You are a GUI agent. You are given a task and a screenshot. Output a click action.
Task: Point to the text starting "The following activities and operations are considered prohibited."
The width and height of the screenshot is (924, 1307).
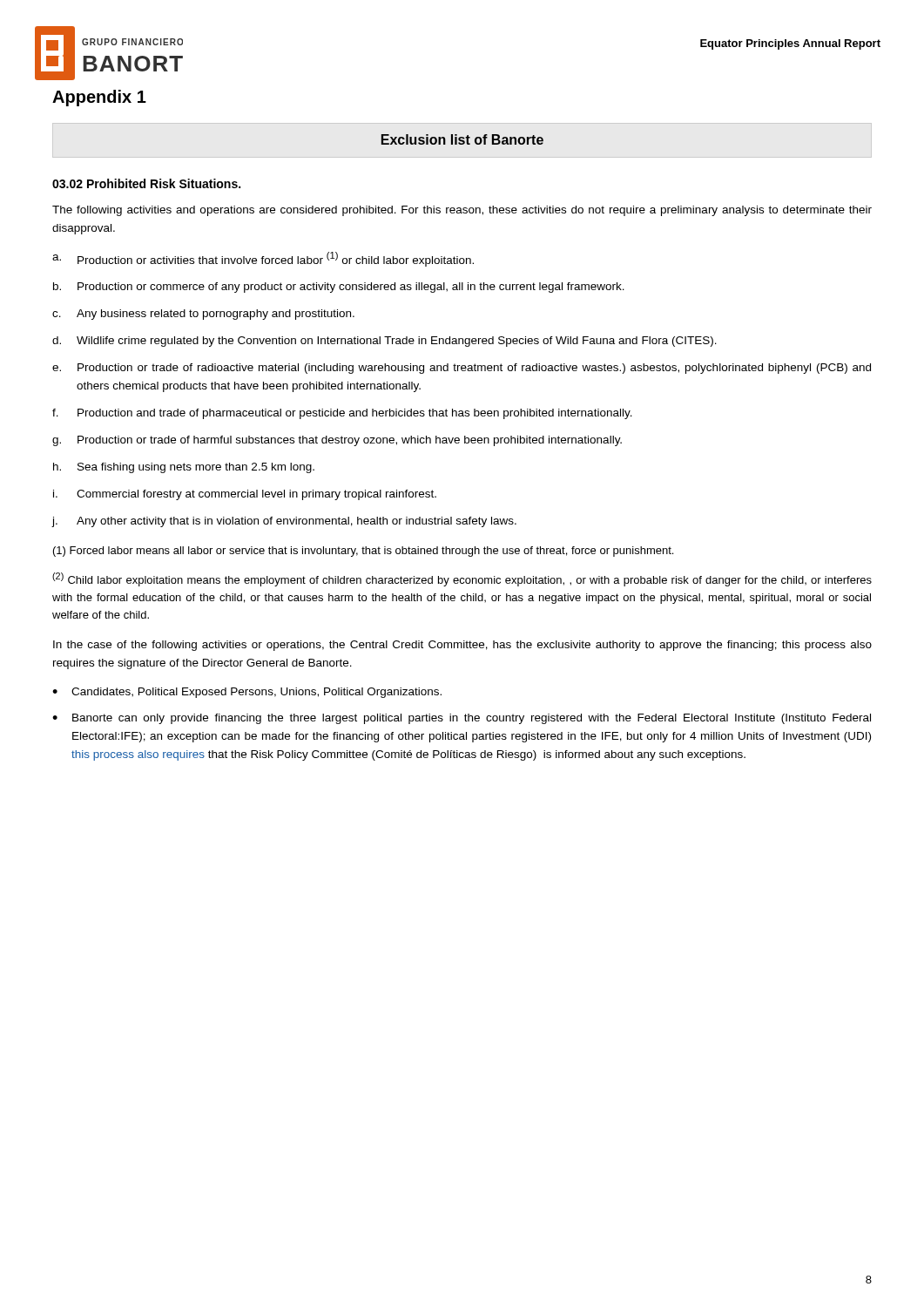[462, 219]
